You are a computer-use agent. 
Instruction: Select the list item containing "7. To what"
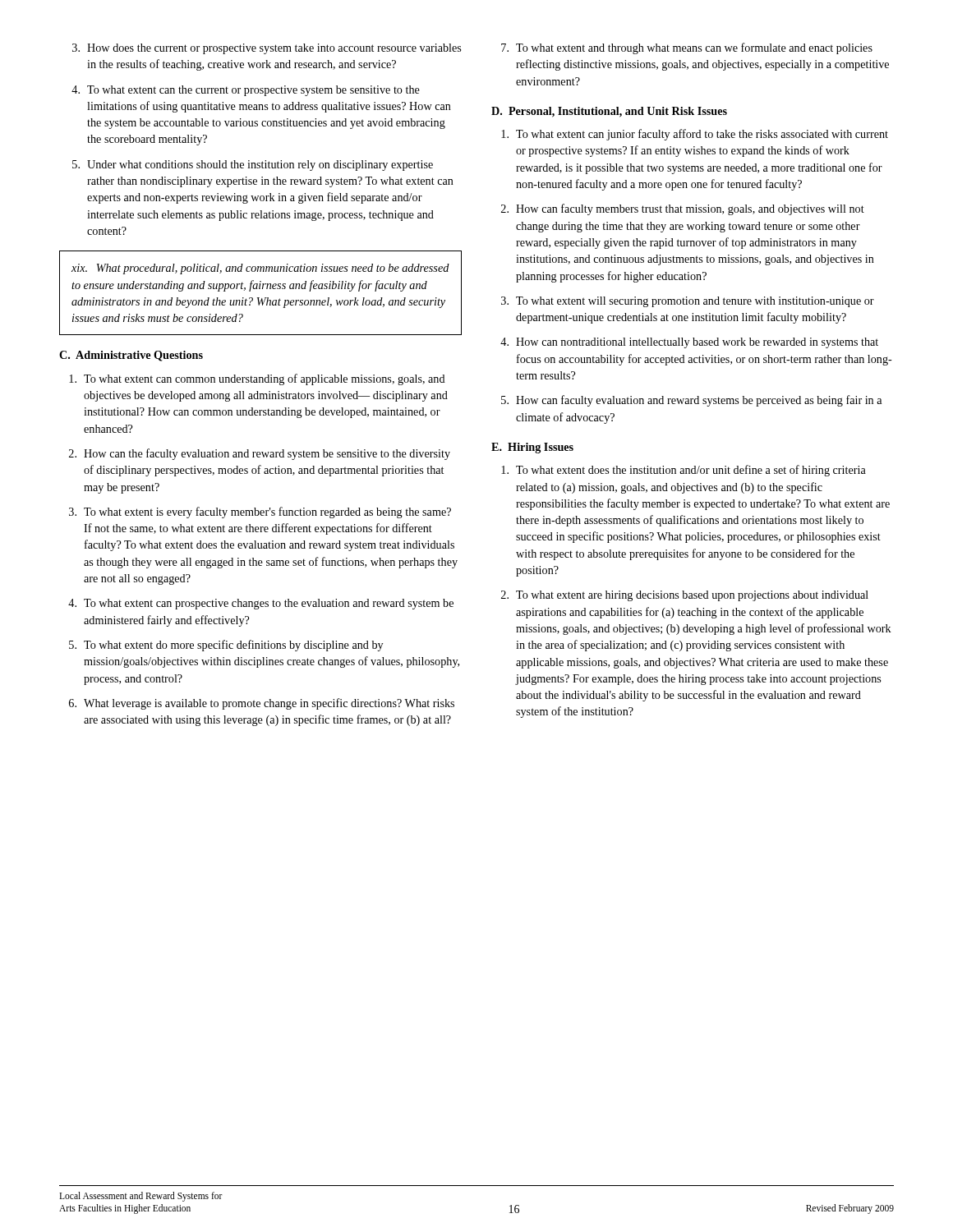pos(693,64)
